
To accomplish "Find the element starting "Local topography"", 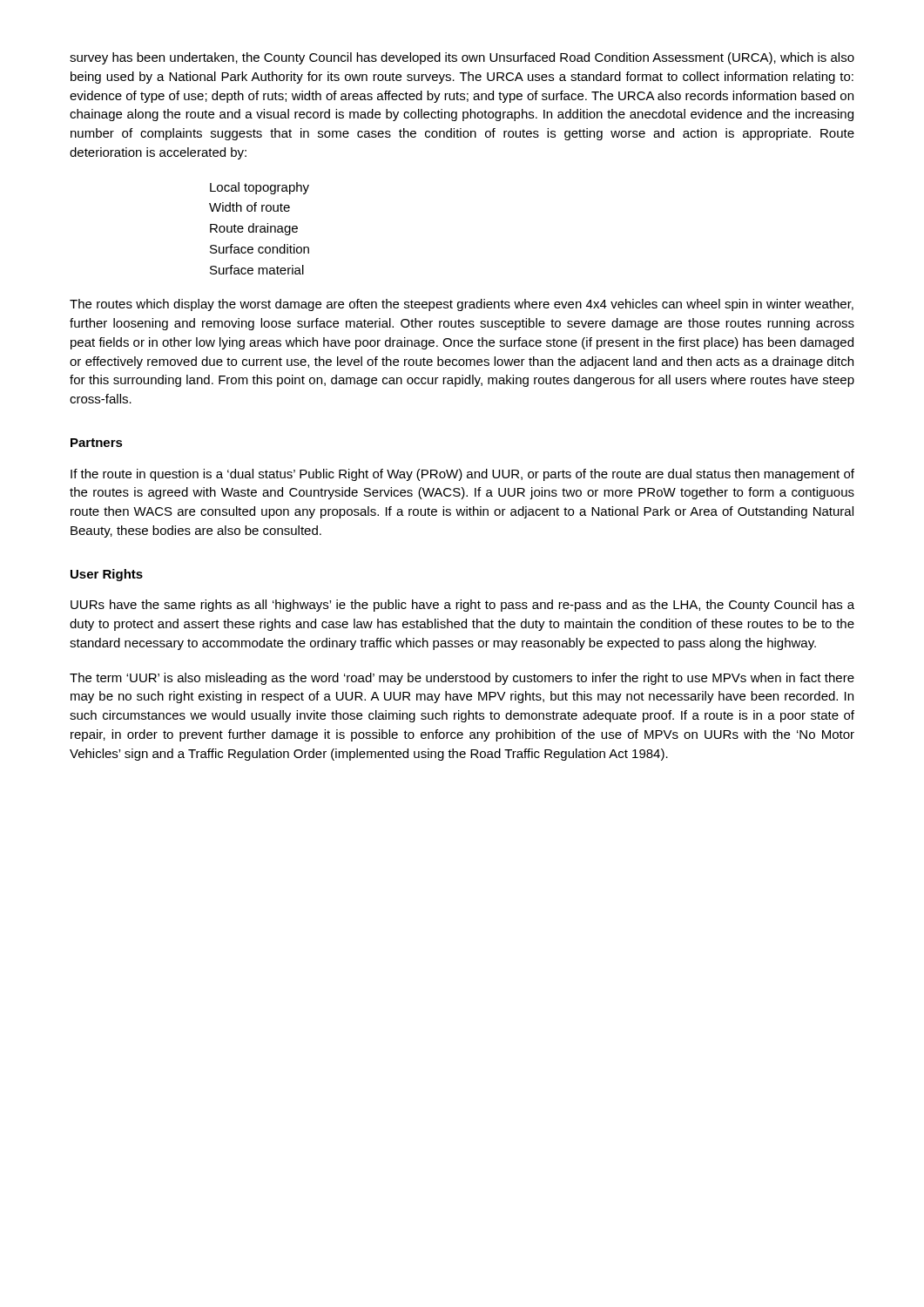I will click(x=259, y=186).
